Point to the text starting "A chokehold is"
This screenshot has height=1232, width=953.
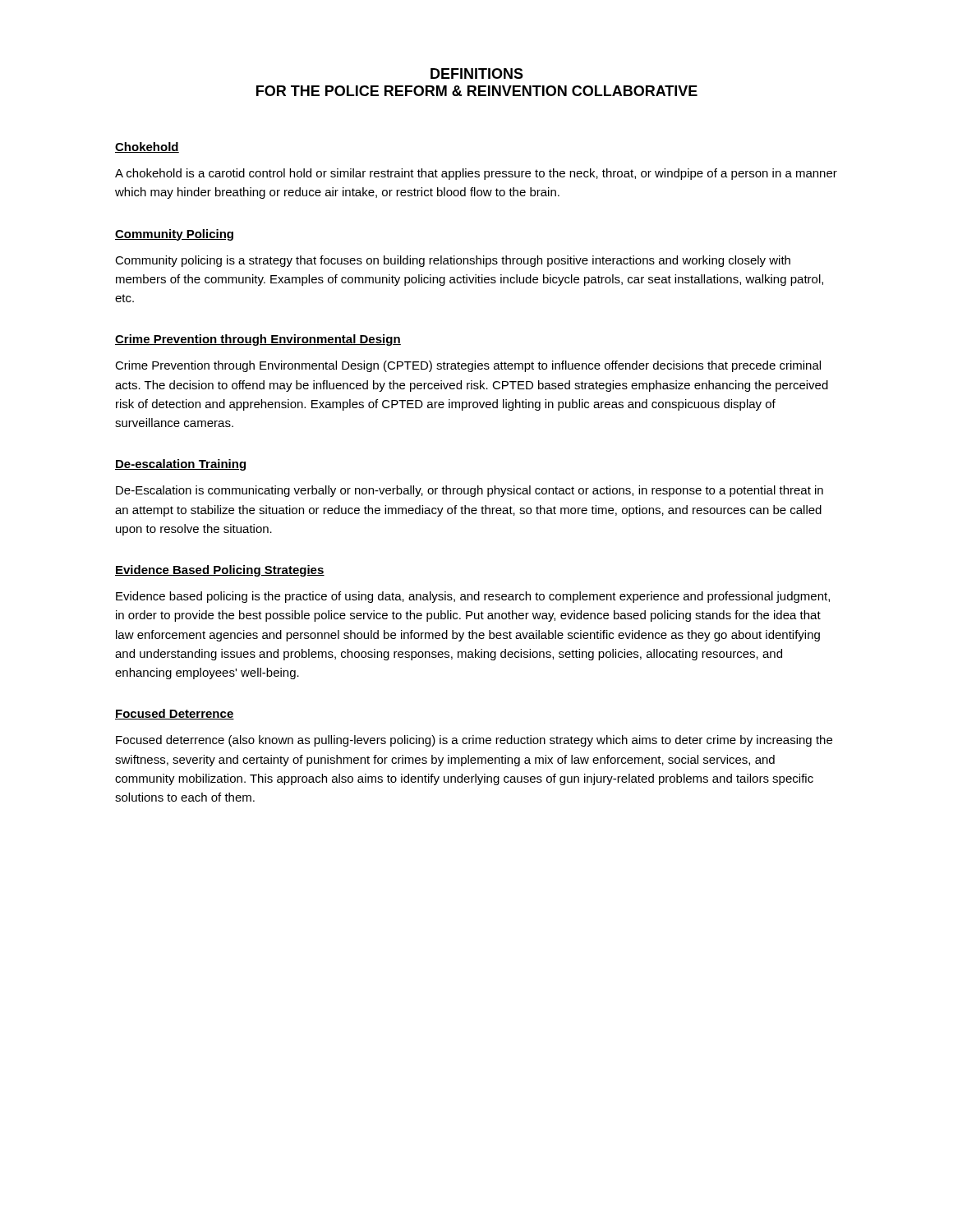point(476,183)
